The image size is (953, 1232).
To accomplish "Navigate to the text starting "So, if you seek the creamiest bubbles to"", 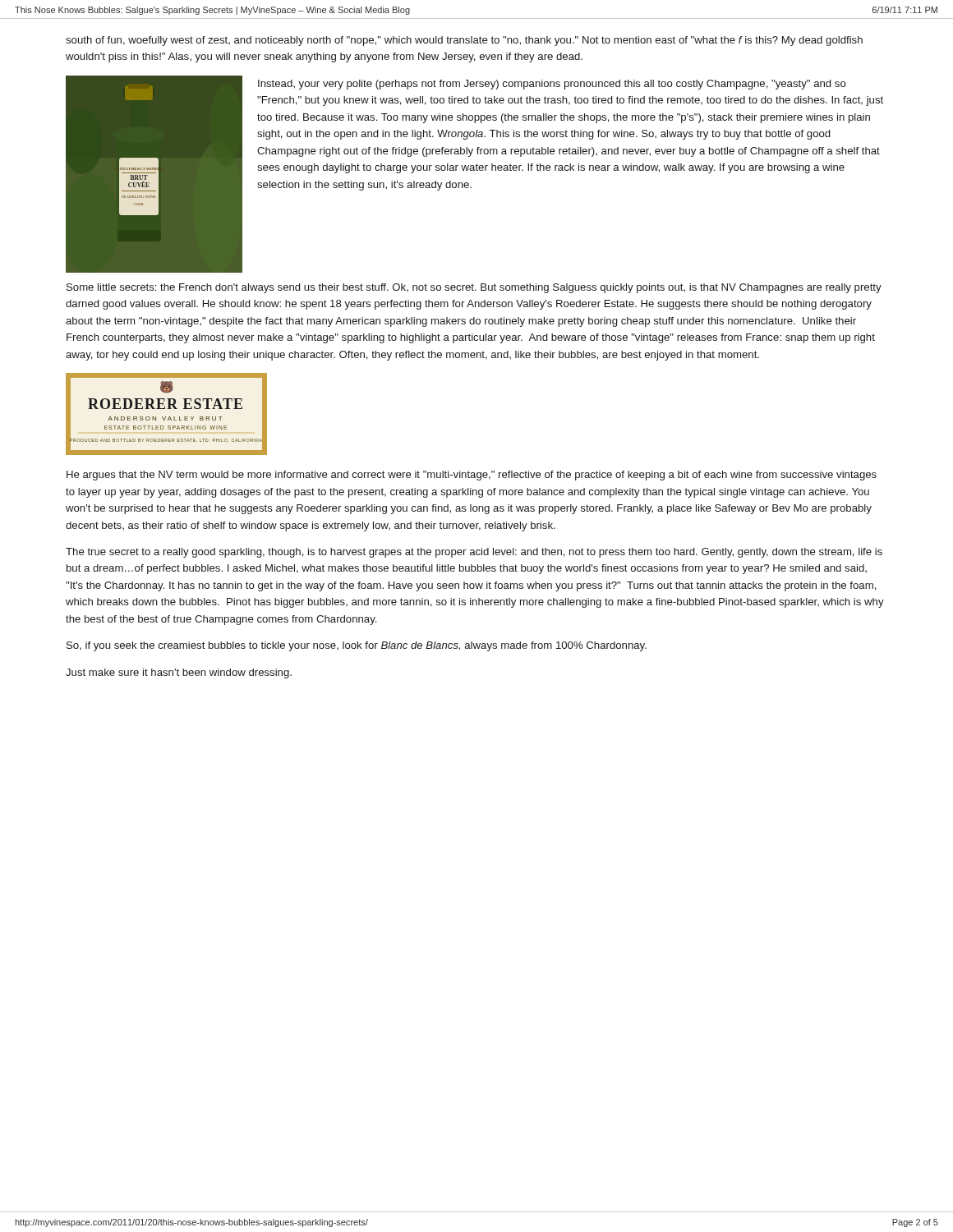I will click(357, 645).
